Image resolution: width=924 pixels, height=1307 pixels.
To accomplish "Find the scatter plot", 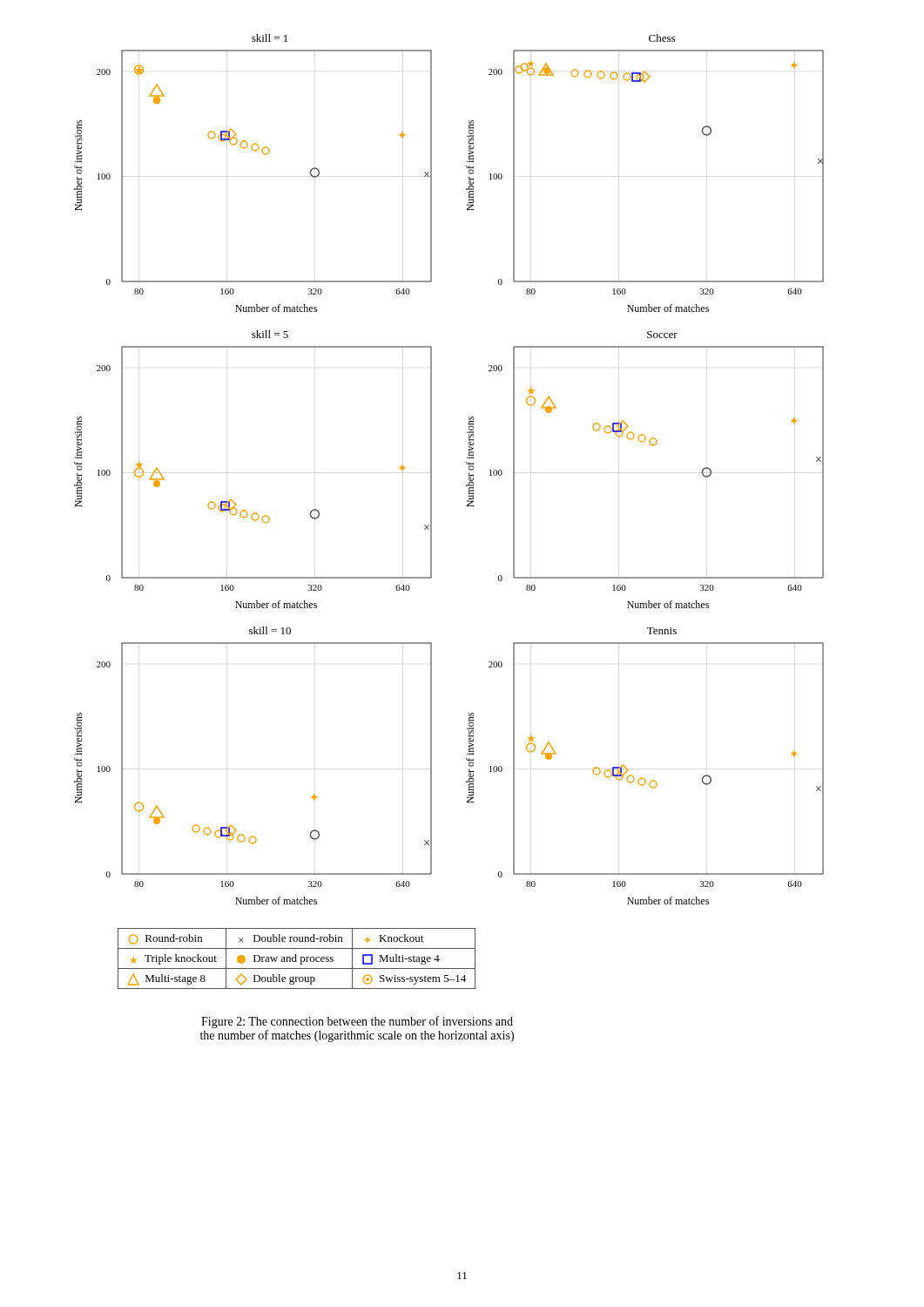I will point(462,527).
